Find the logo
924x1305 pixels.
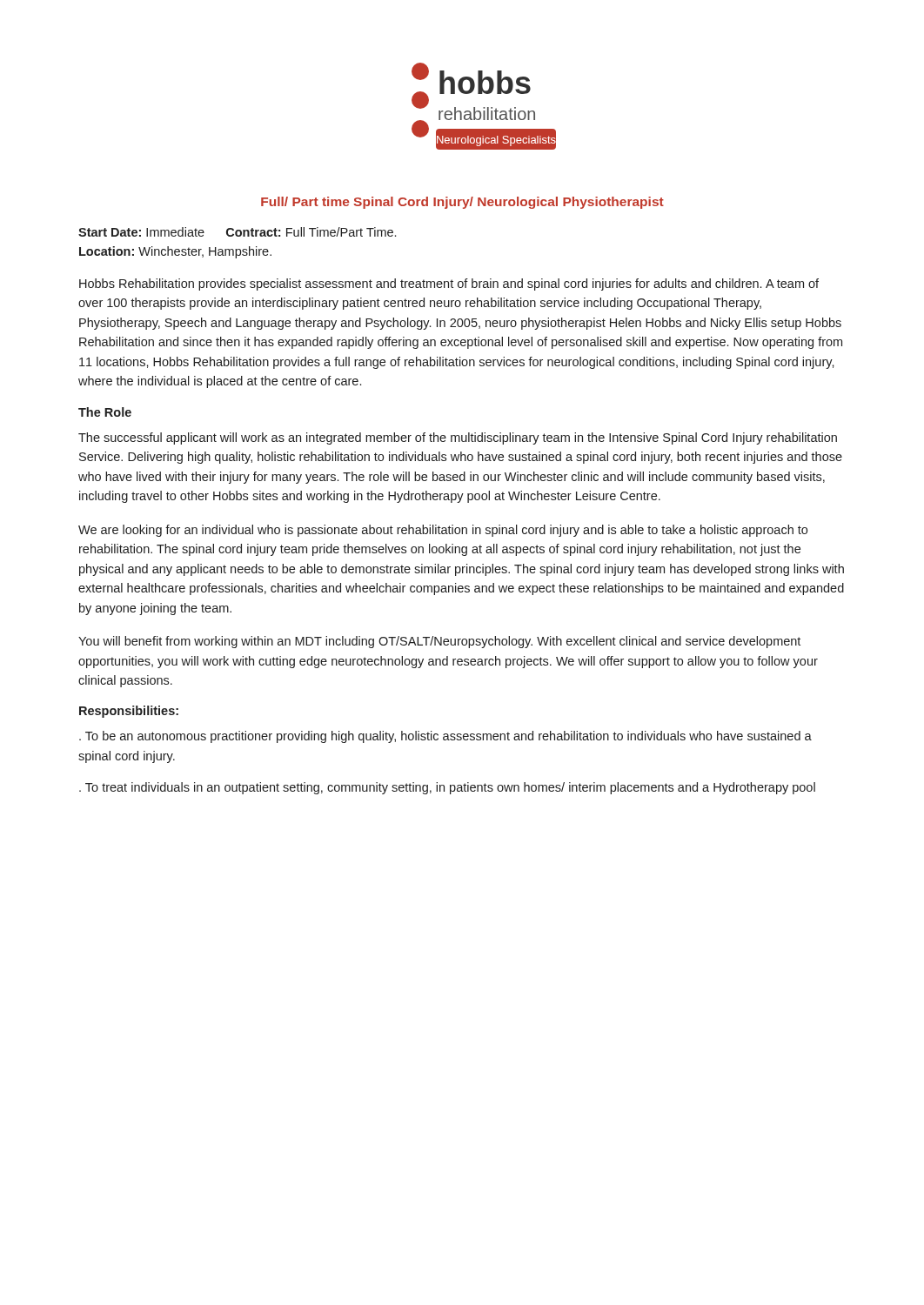pos(462,110)
